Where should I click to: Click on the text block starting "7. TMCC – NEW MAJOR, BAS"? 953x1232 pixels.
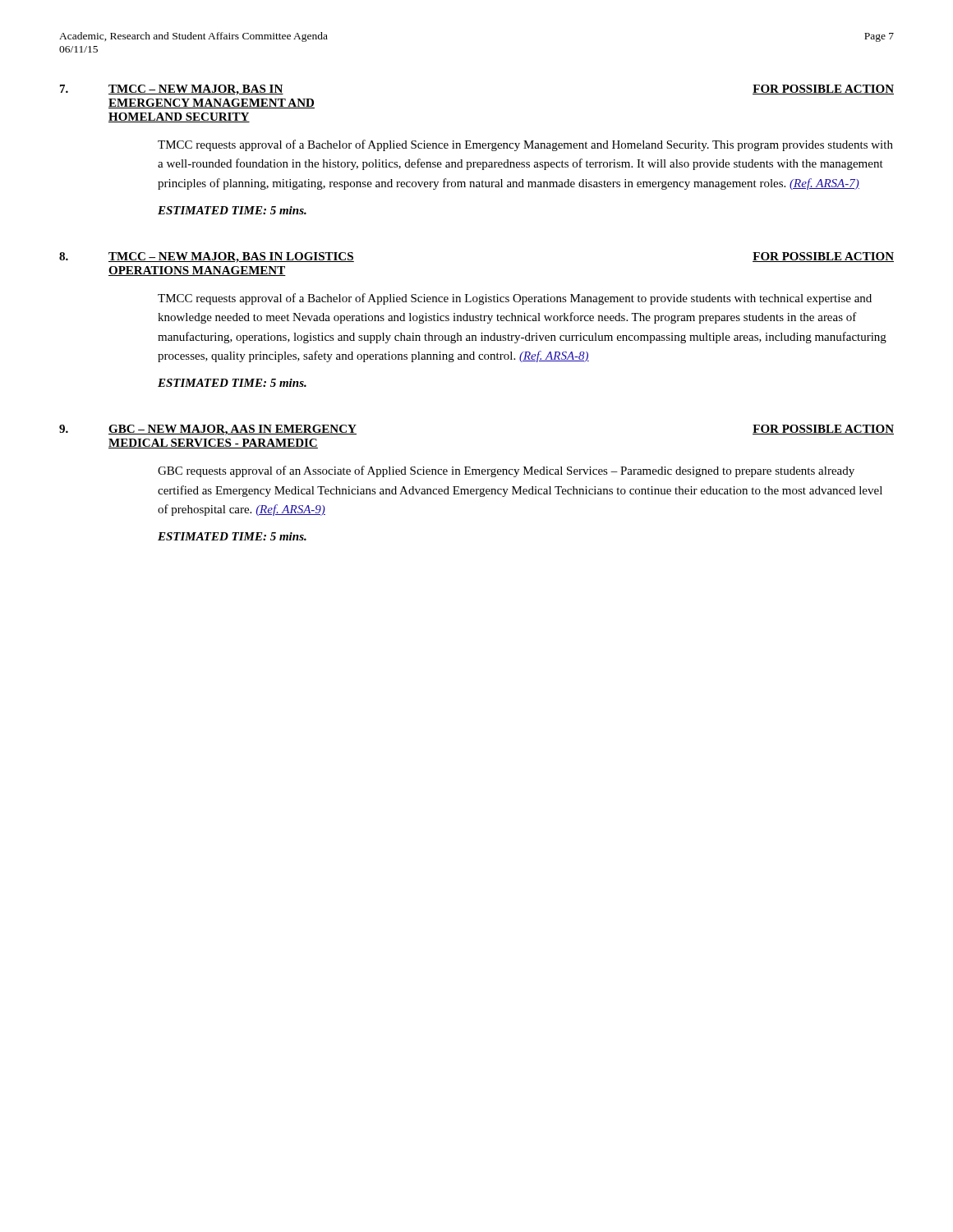tap(196, 90)
